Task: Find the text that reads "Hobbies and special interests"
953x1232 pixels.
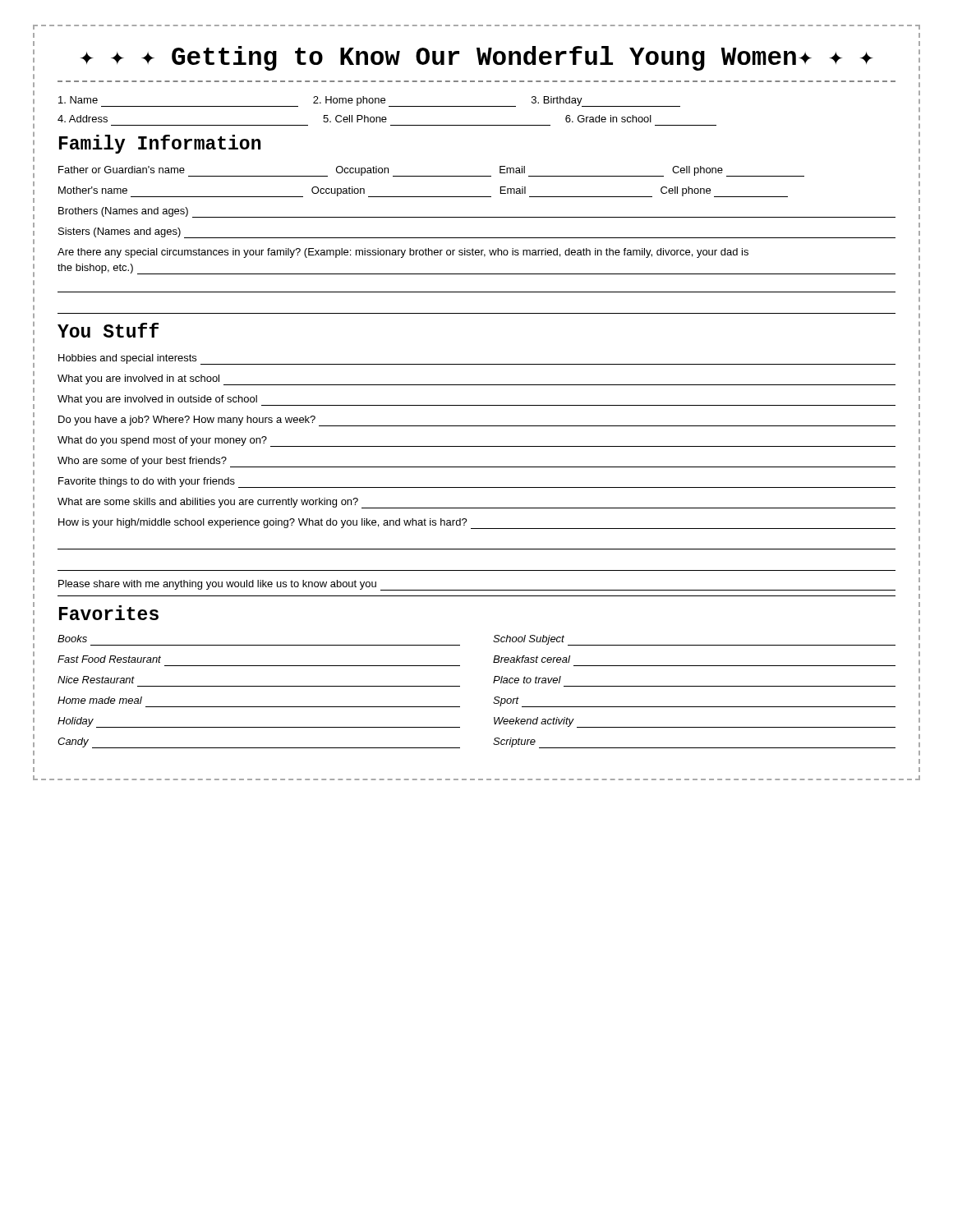Action: pyautogui.click(x=476, y=358)
